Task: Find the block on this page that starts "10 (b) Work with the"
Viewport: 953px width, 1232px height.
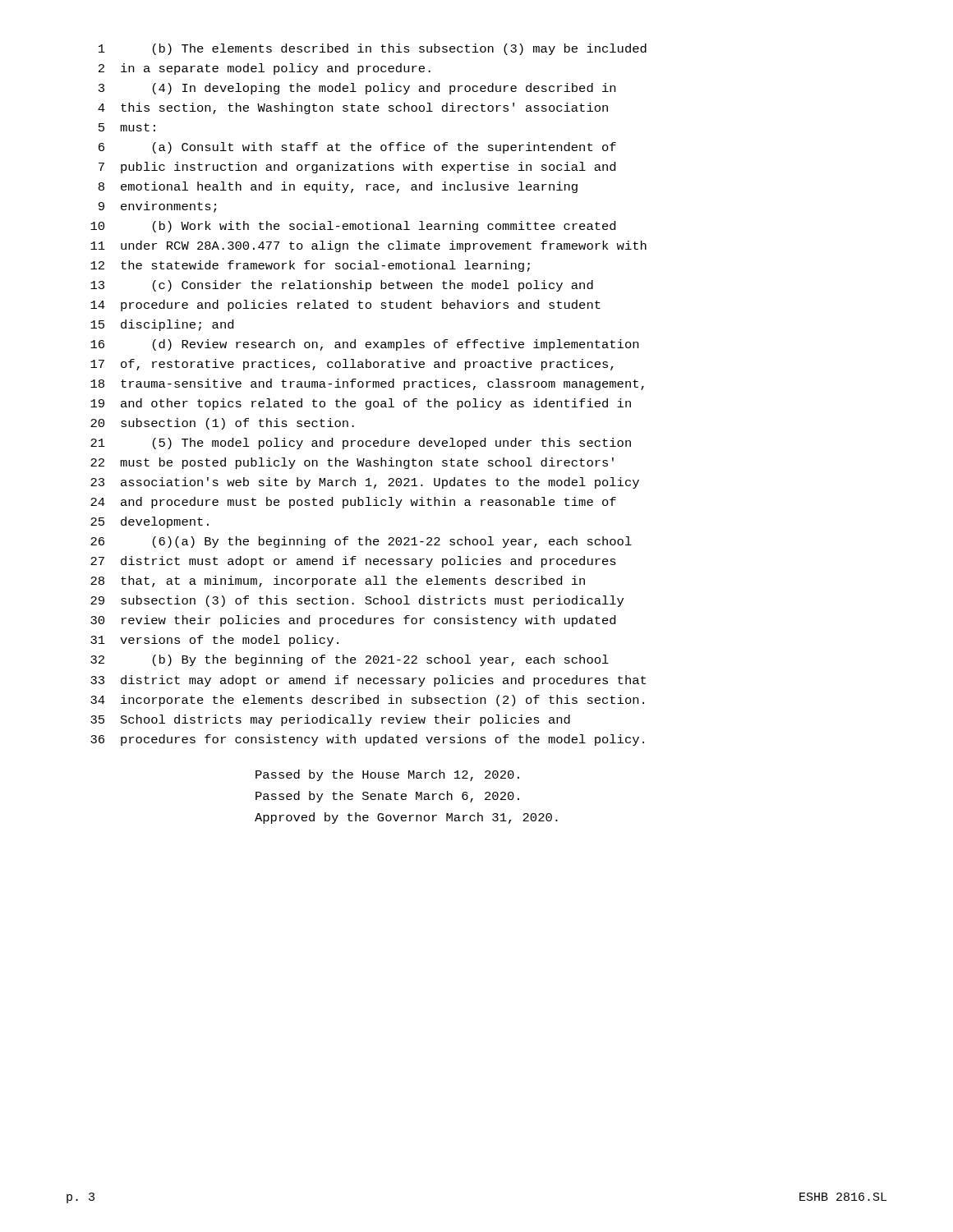Action: [x=476, y=247]
